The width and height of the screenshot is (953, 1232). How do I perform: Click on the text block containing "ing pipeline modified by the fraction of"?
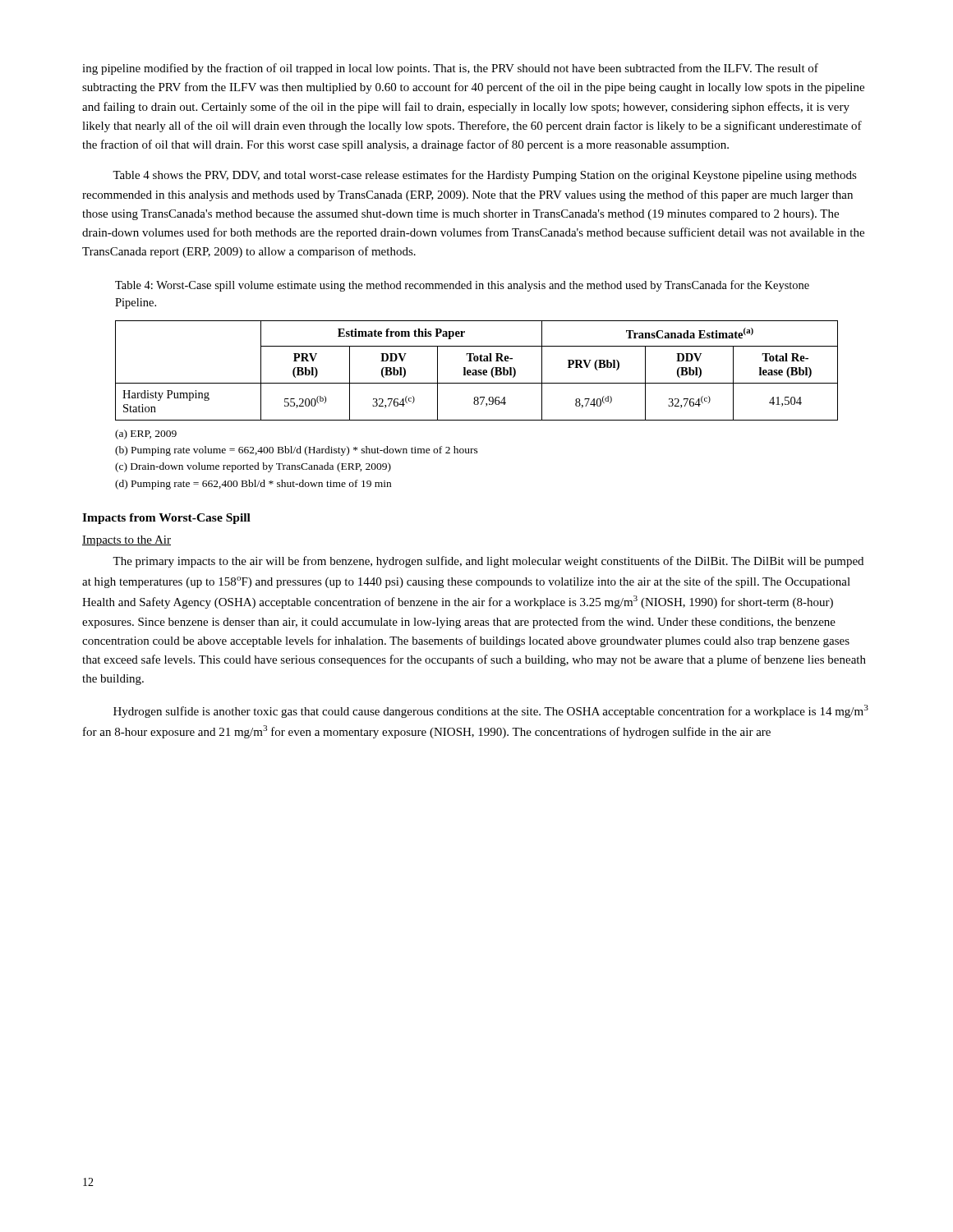(x=473, y=106)
